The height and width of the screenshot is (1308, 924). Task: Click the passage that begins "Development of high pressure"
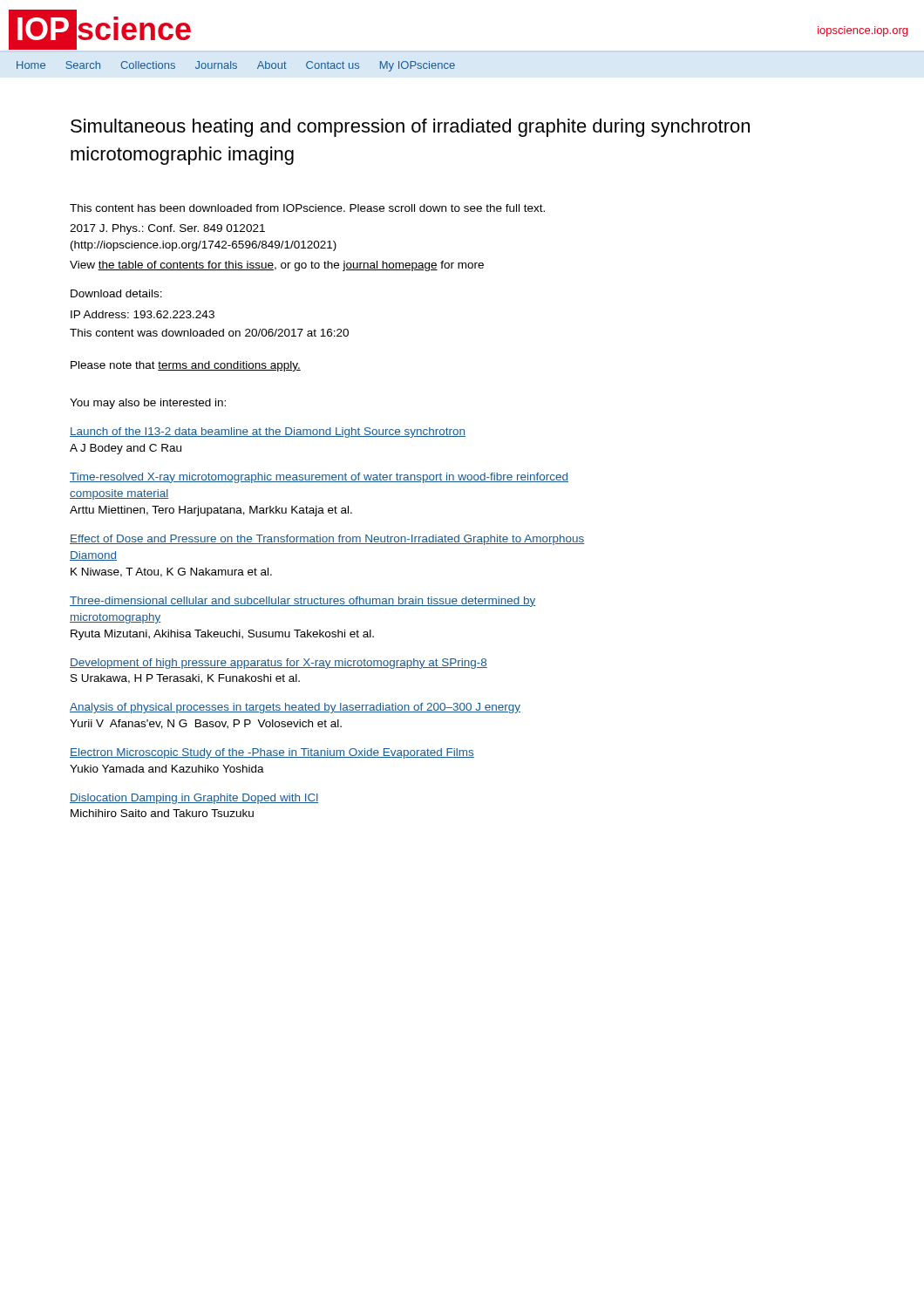[x=462, y=669]
